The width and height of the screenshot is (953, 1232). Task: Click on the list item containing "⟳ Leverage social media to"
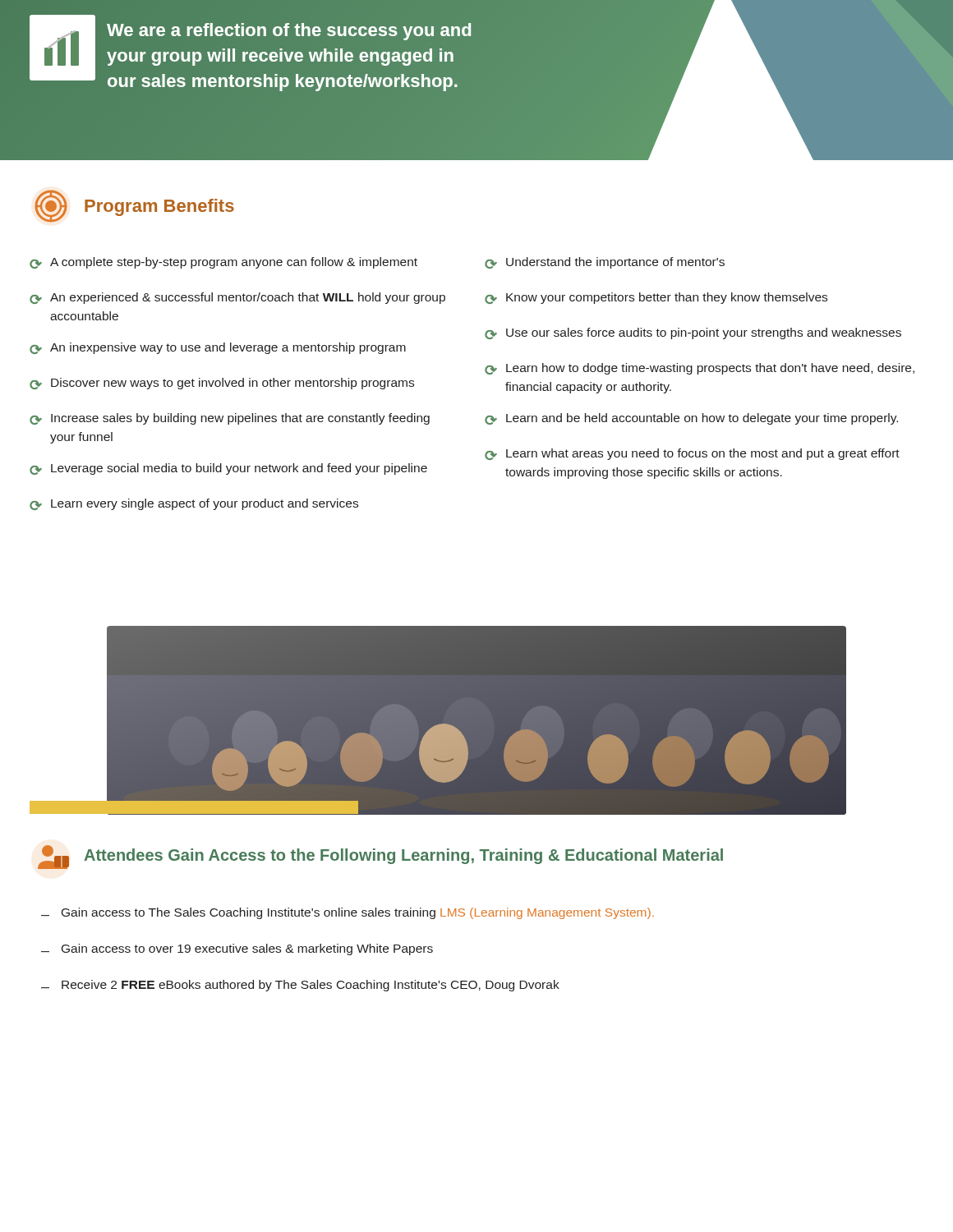pos(228,470)
